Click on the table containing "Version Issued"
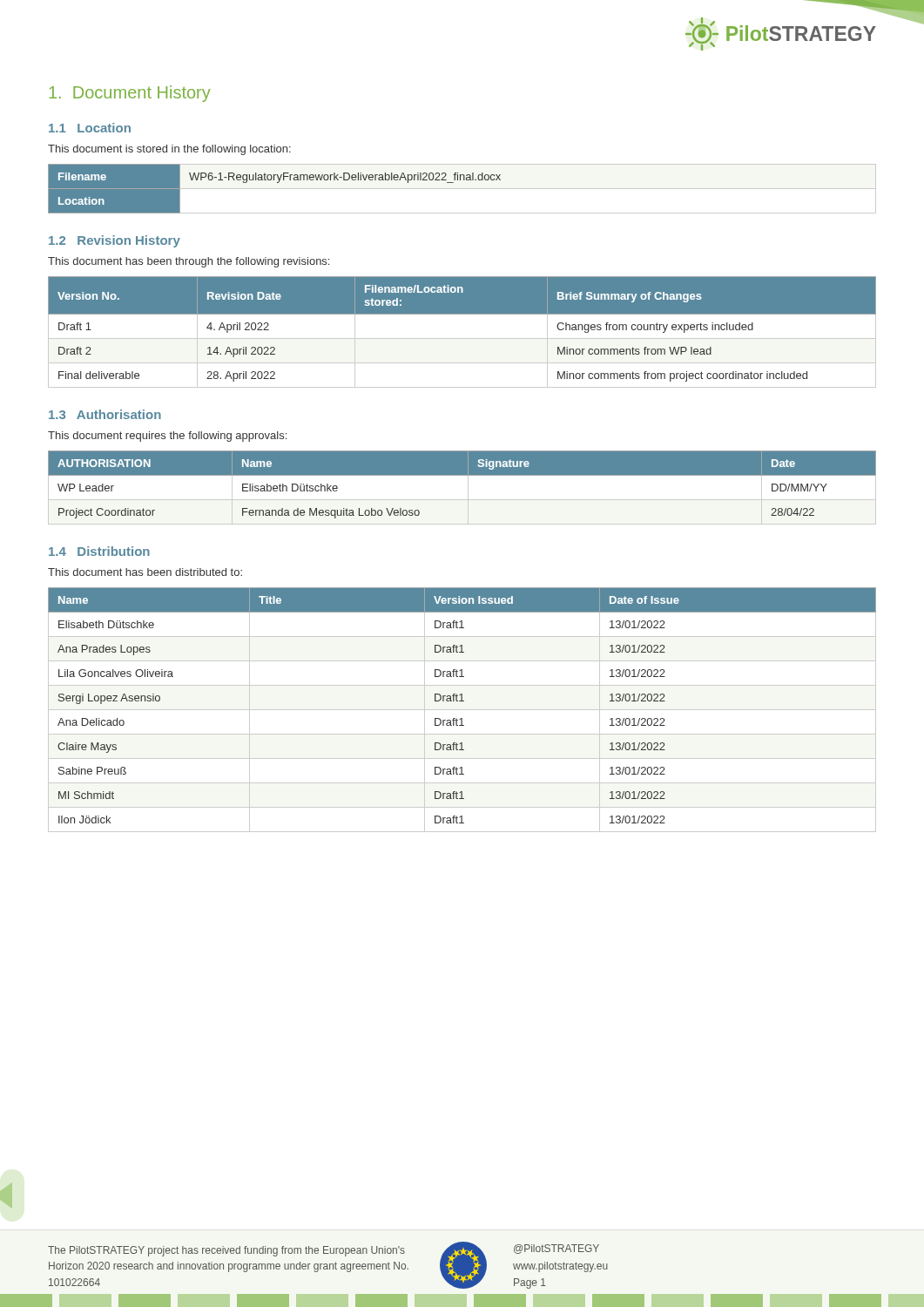 point(462,710)
